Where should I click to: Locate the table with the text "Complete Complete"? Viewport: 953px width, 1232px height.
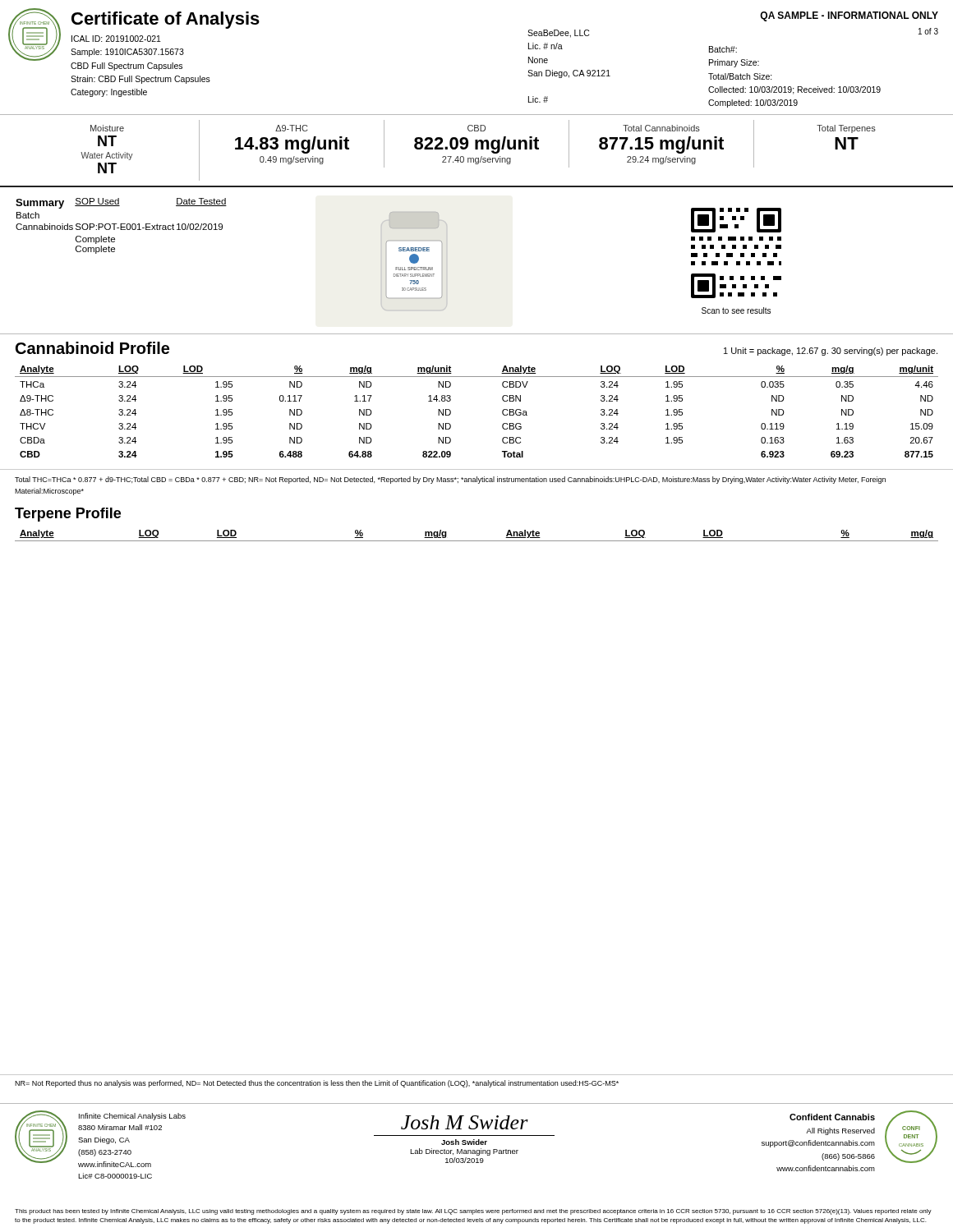[154, 261]
